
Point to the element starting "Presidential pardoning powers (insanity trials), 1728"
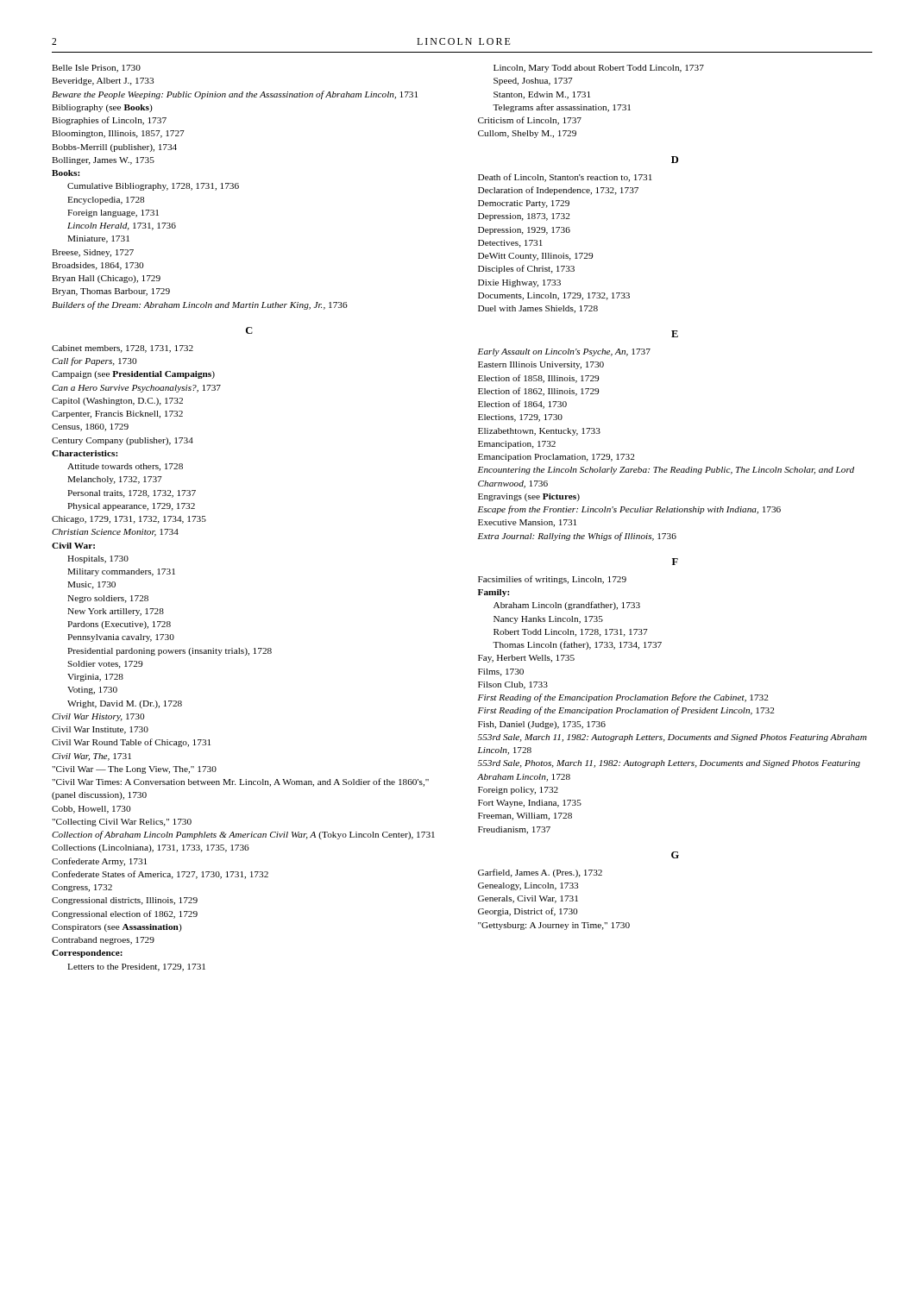coord(170,650)
